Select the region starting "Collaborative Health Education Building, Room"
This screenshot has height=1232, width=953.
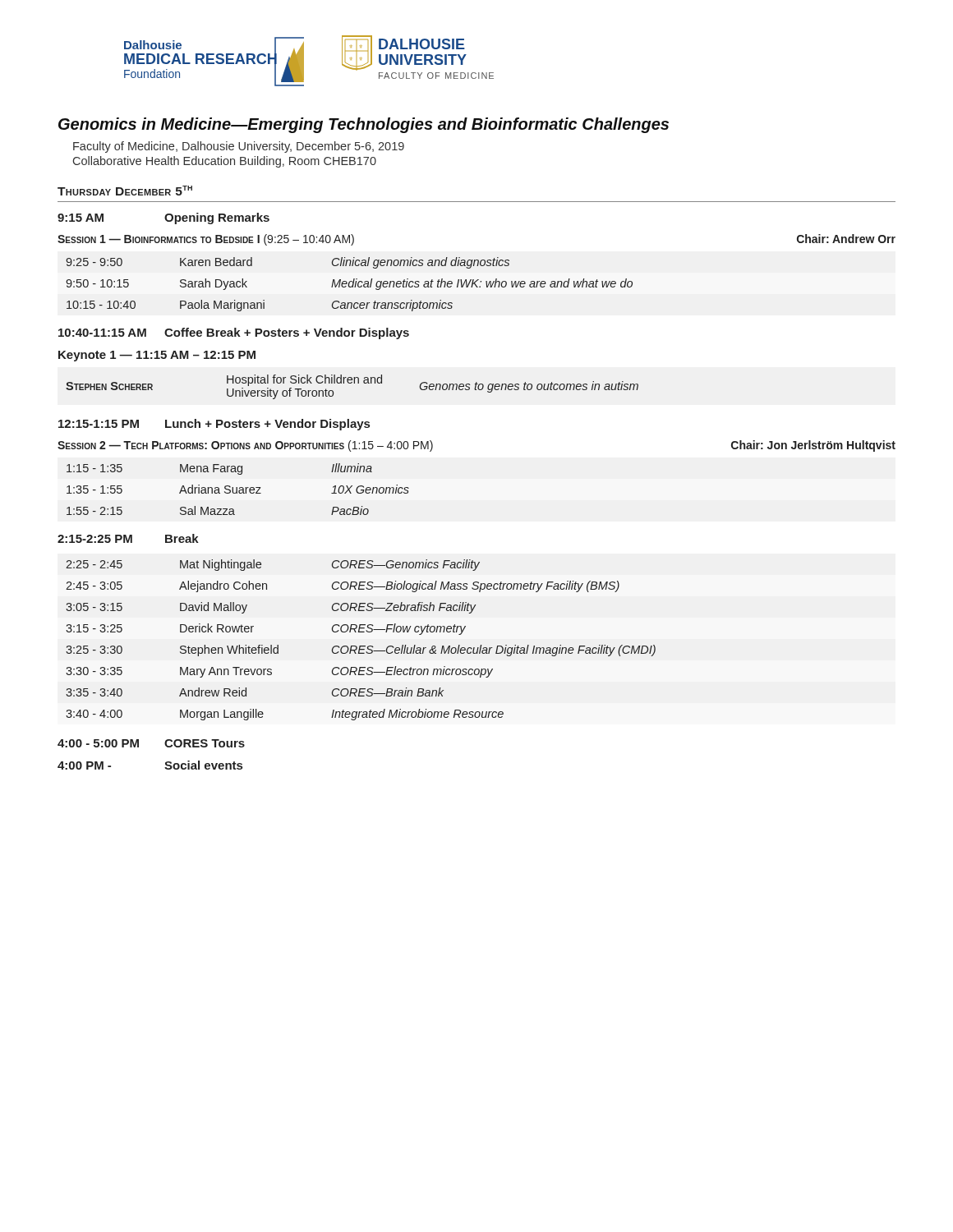224,161
